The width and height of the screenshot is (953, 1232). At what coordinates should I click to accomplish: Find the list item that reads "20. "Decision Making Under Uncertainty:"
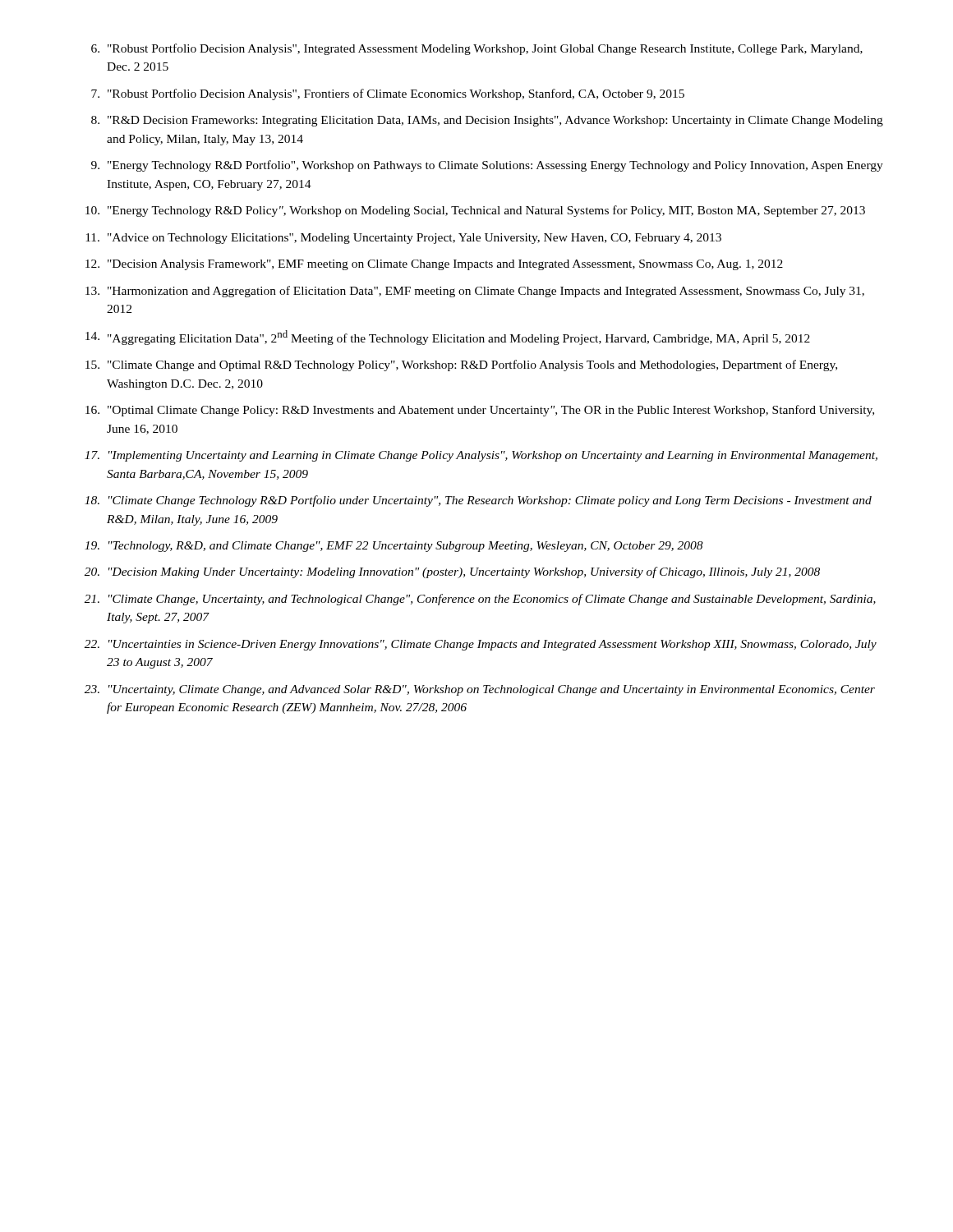(x=476, y=572)
